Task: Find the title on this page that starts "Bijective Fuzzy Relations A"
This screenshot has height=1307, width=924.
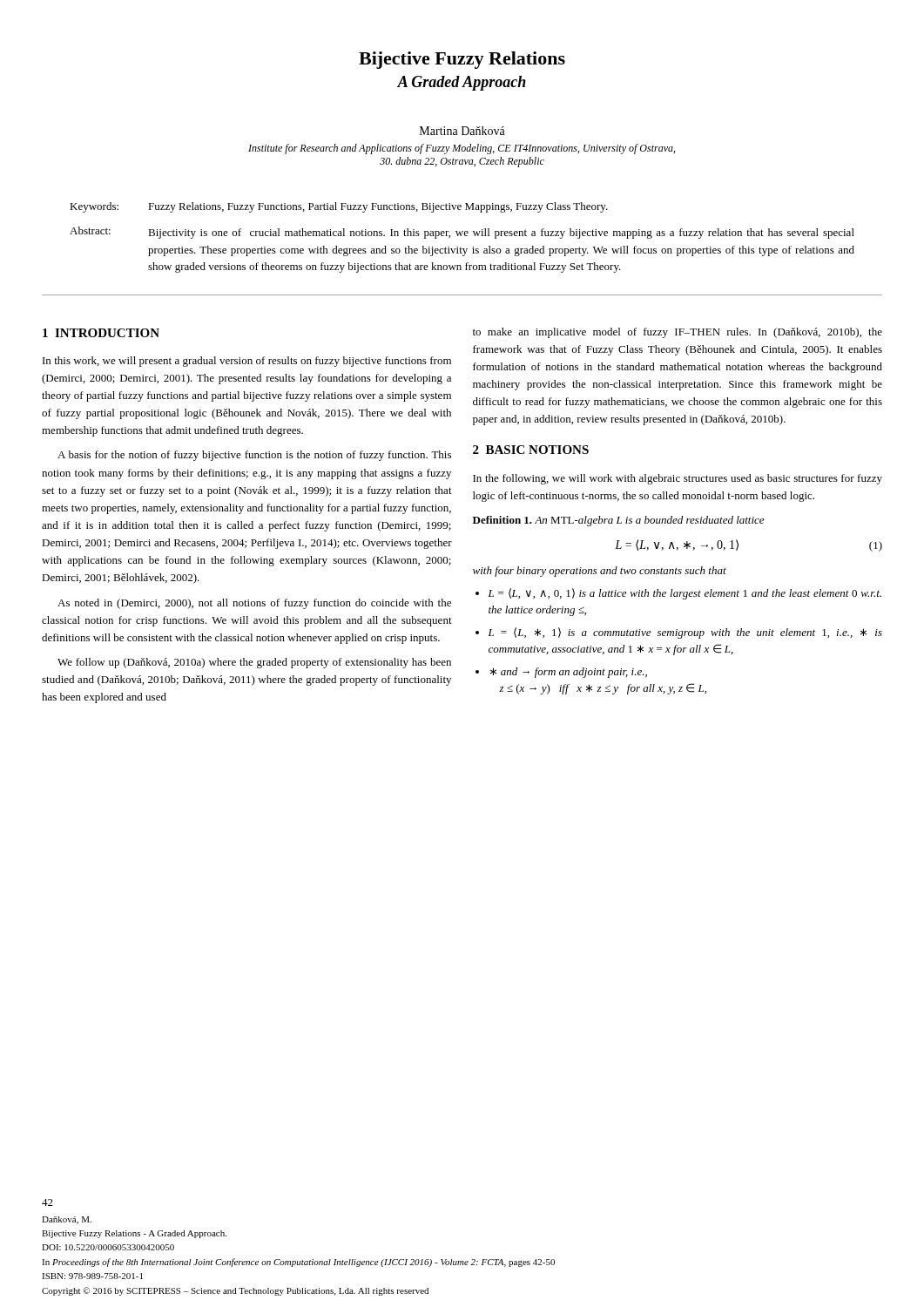Action: (x=462, y=69)
